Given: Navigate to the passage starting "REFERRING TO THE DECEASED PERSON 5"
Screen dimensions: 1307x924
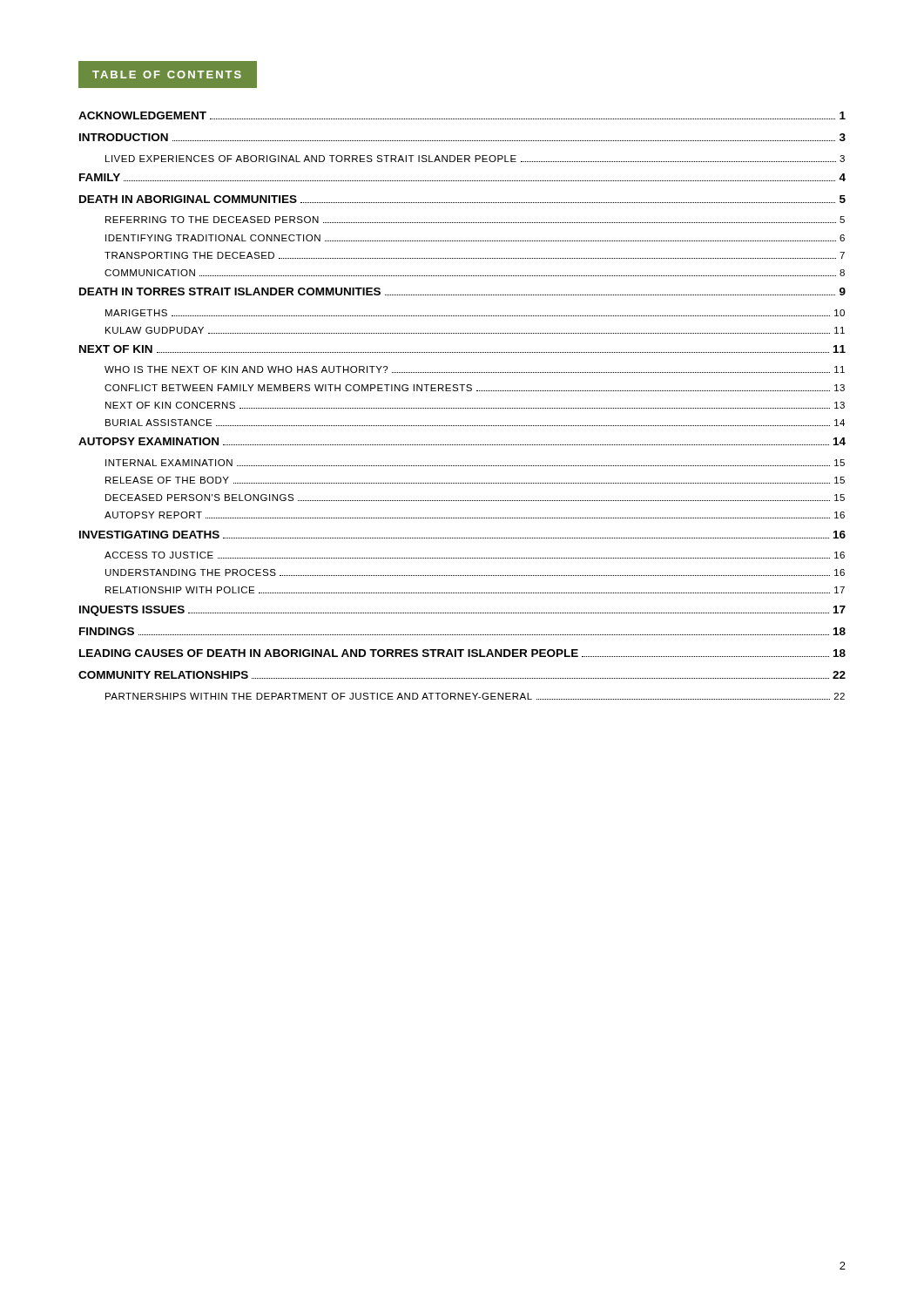Looking at the screenshot, I should [x=475, y=220].
